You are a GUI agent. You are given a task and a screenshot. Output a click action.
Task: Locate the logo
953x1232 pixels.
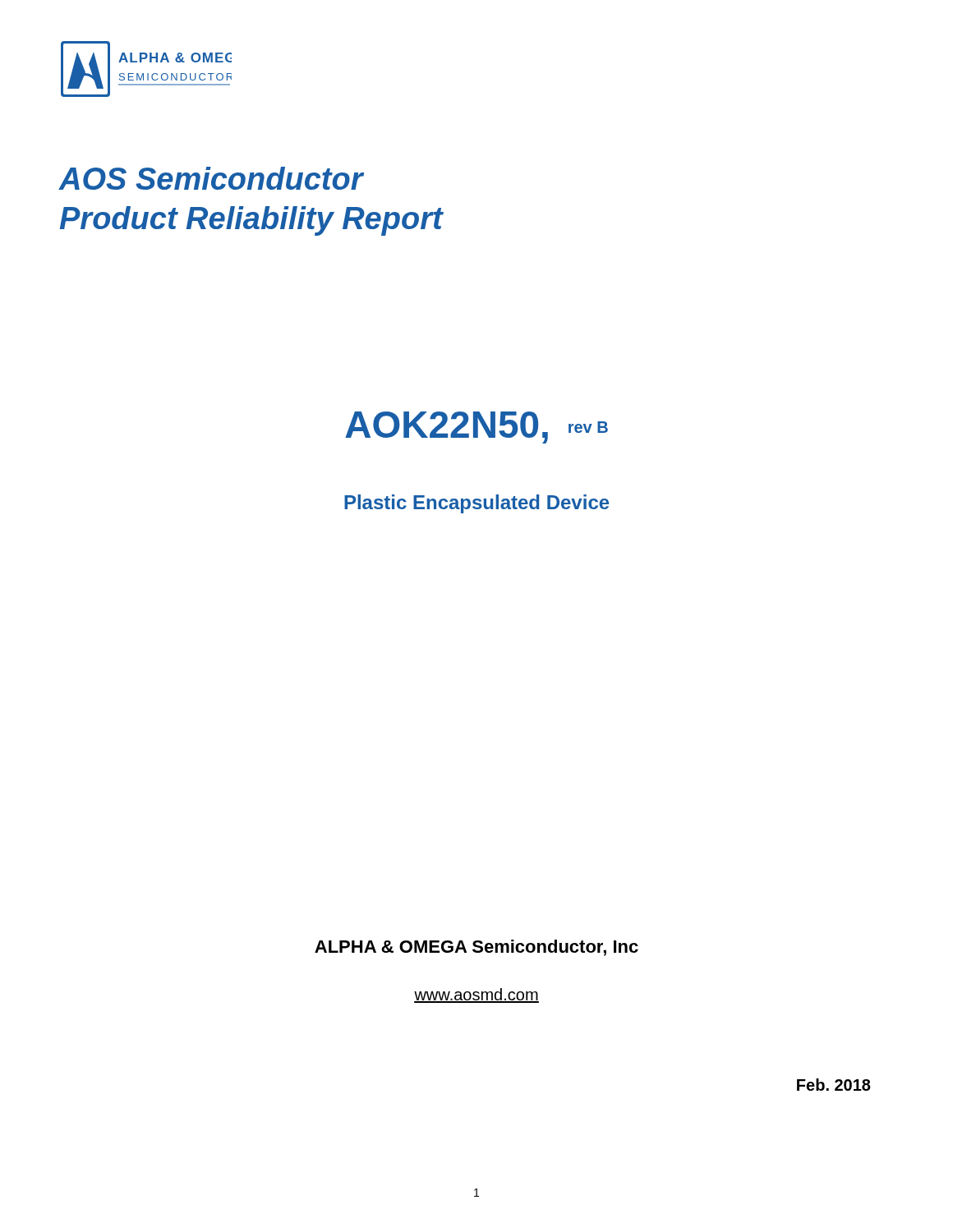point(150,72)
